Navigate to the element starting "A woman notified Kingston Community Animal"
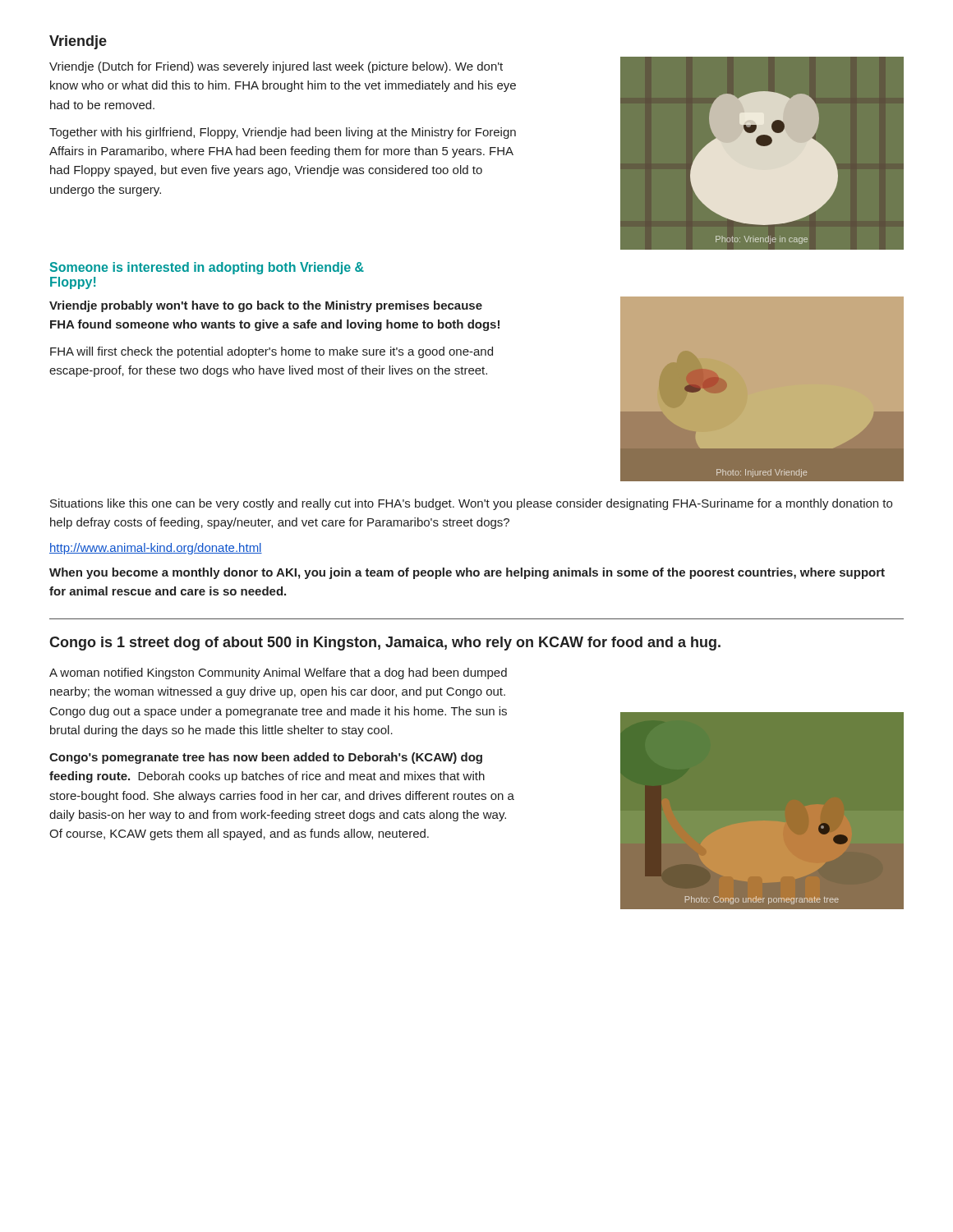The image size is (953, 1232). (283, 701)
